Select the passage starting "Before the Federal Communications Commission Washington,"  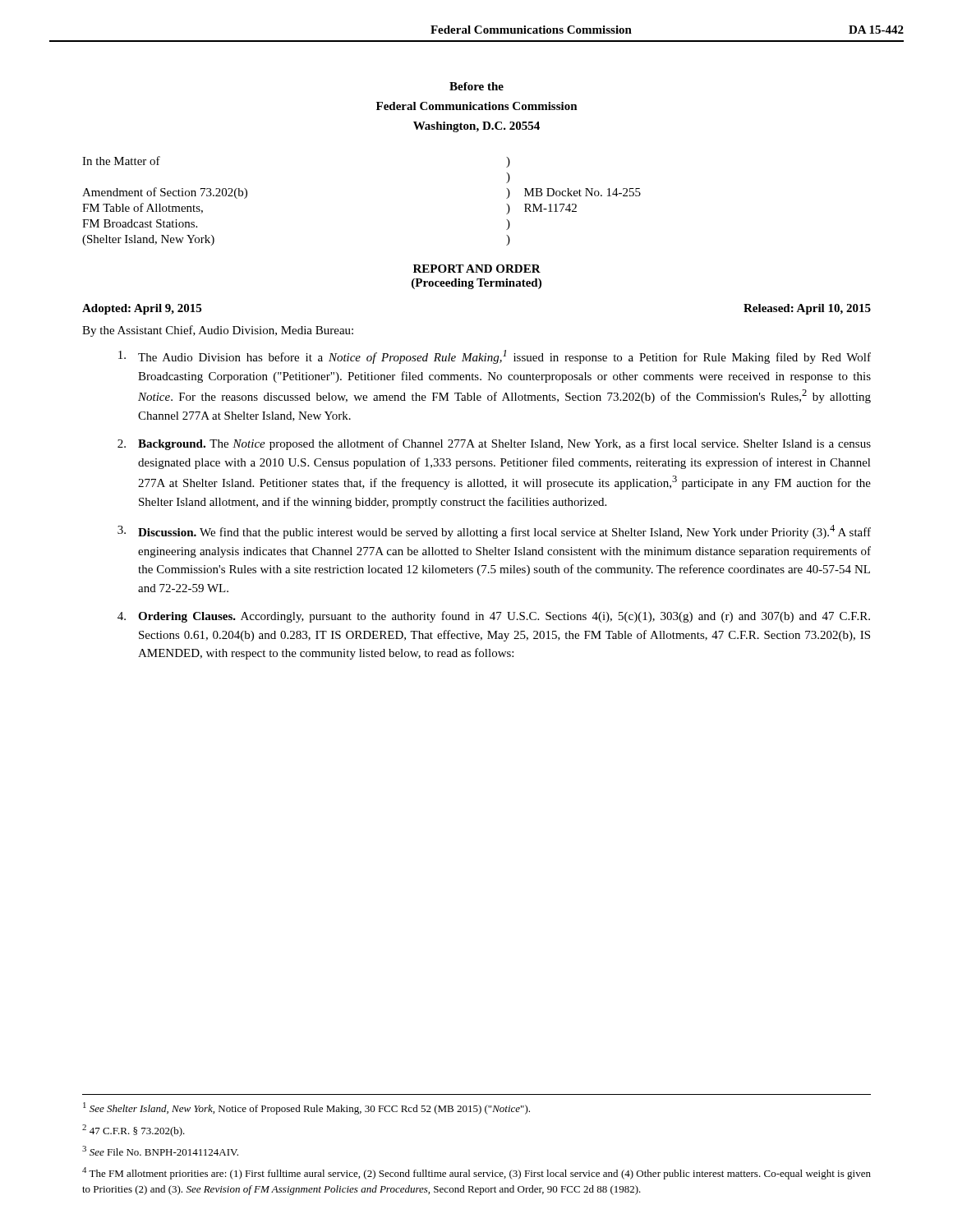coord(476,106)
